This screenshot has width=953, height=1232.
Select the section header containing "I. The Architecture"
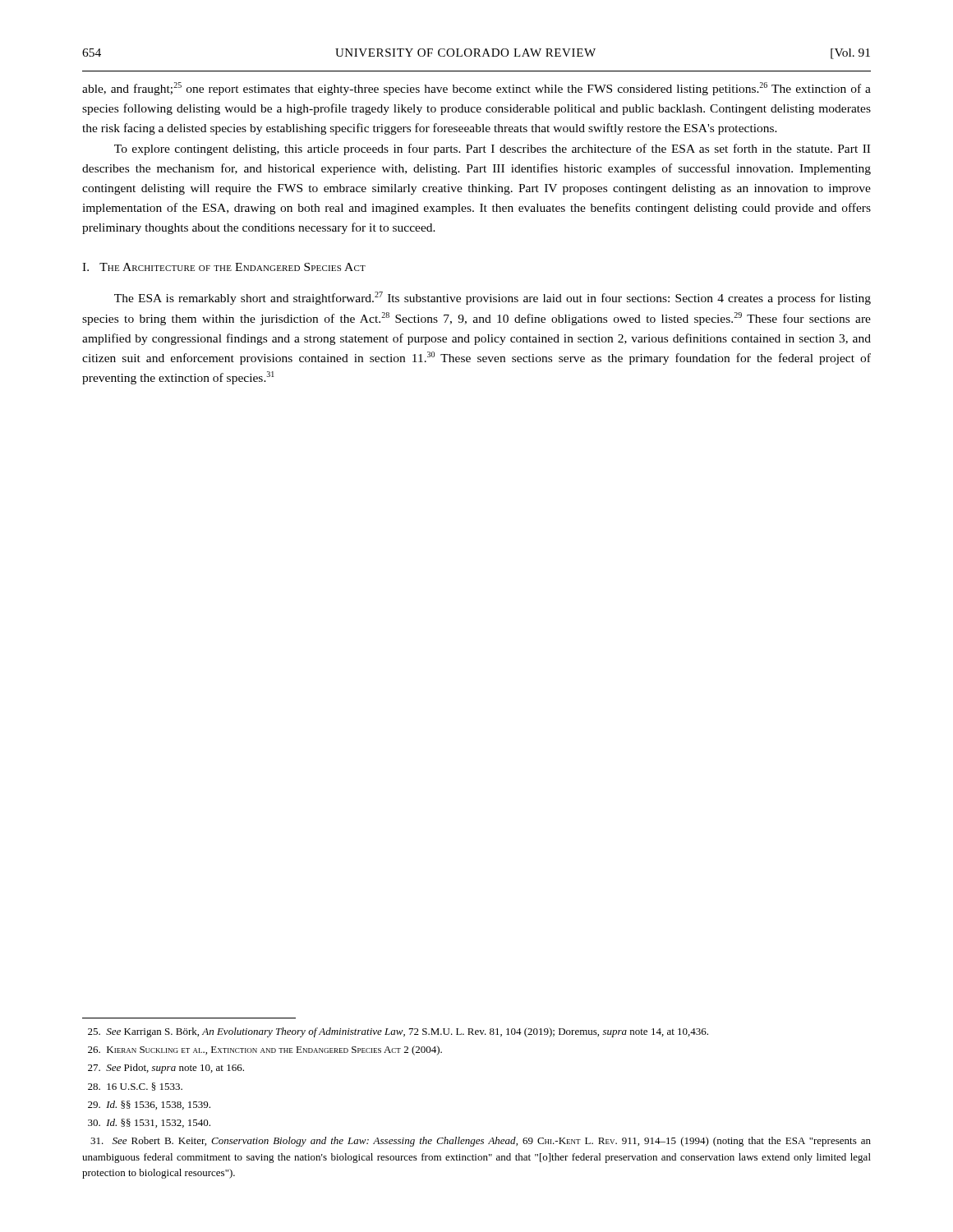point(224,267)
